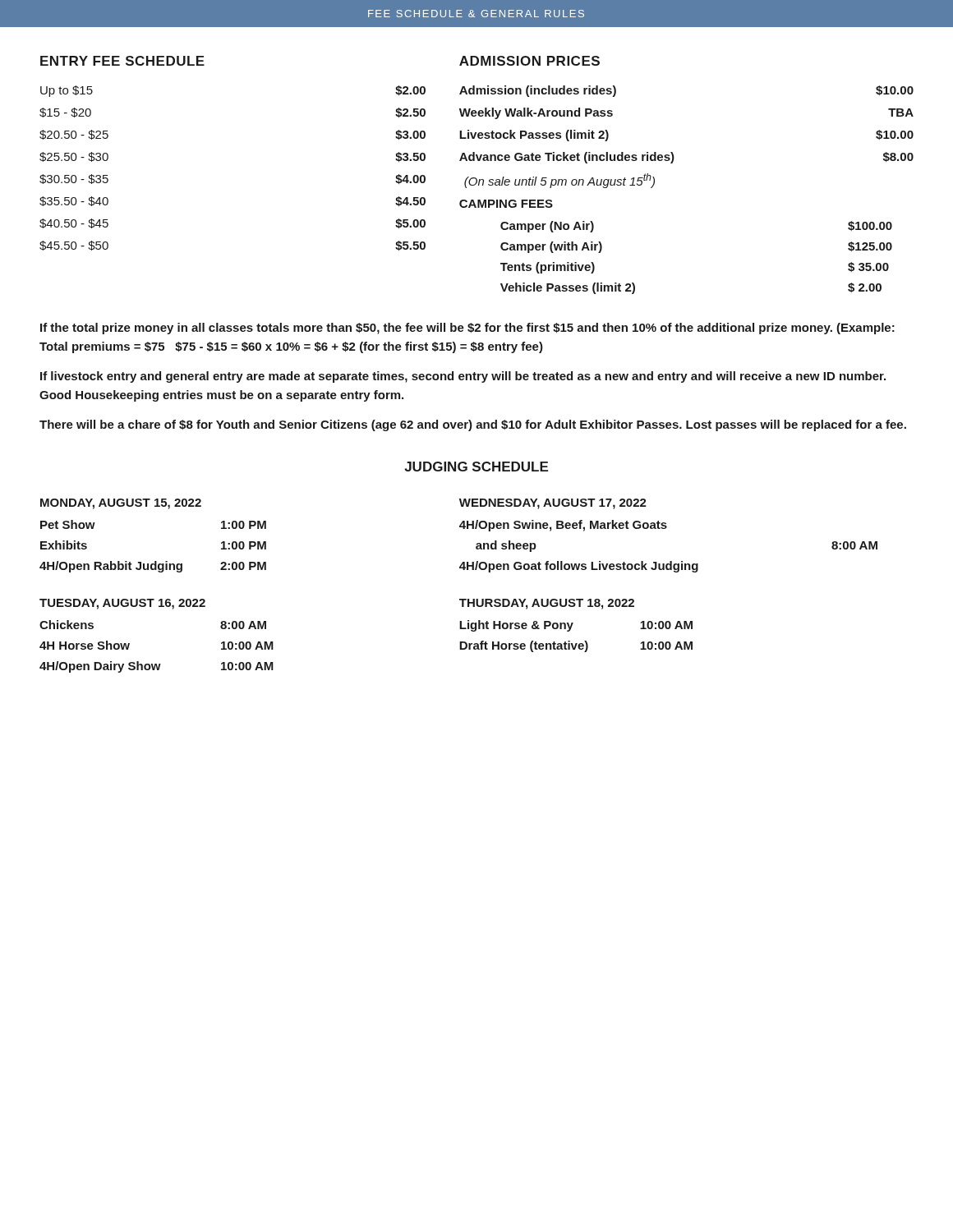The width and height of the screenshot is (953, 1232).
Task: Click on the text starting "ADMISSION PRICES"
Action: (x=530, y=61)
